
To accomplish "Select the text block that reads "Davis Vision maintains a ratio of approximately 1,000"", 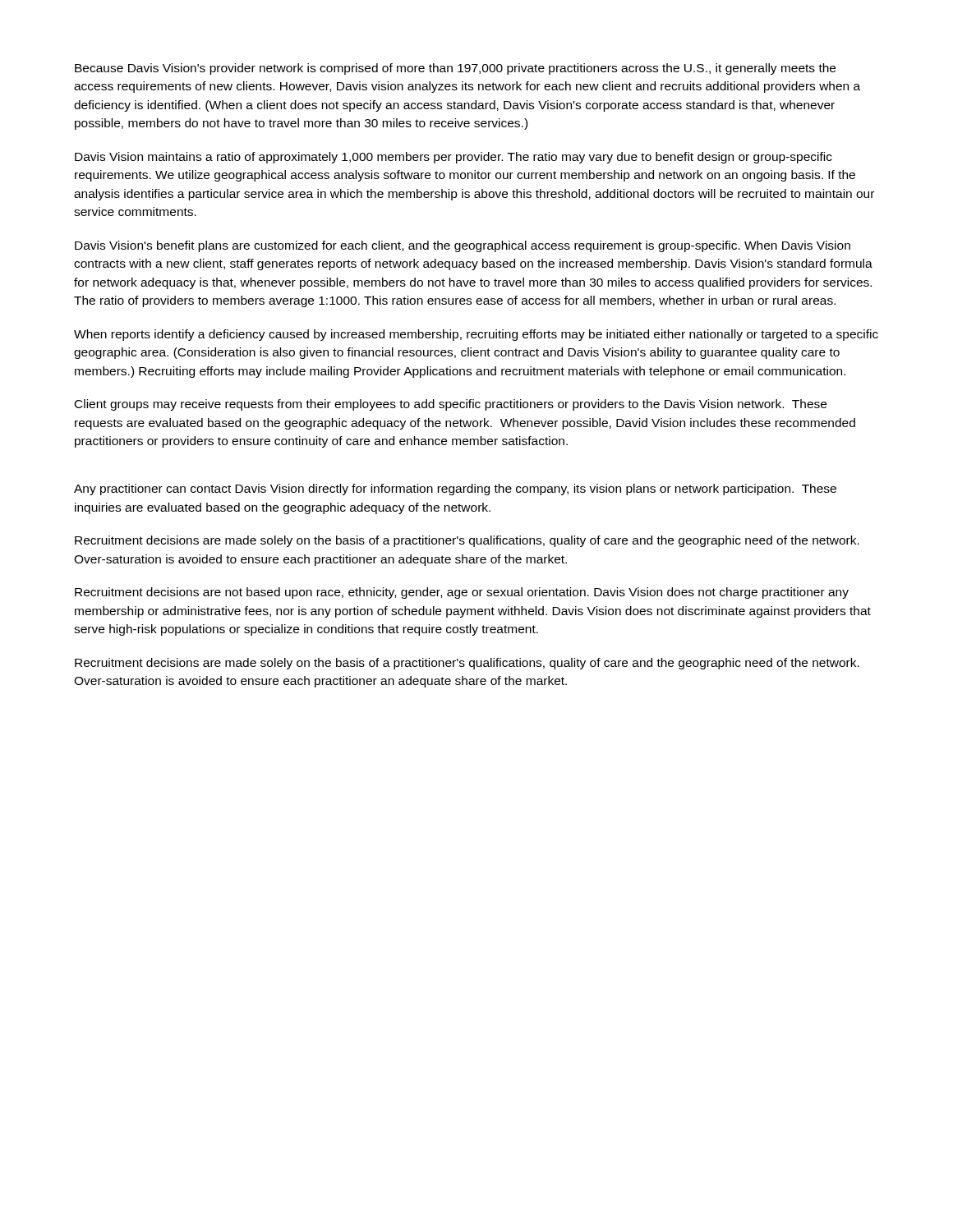I will click(474, 184).
